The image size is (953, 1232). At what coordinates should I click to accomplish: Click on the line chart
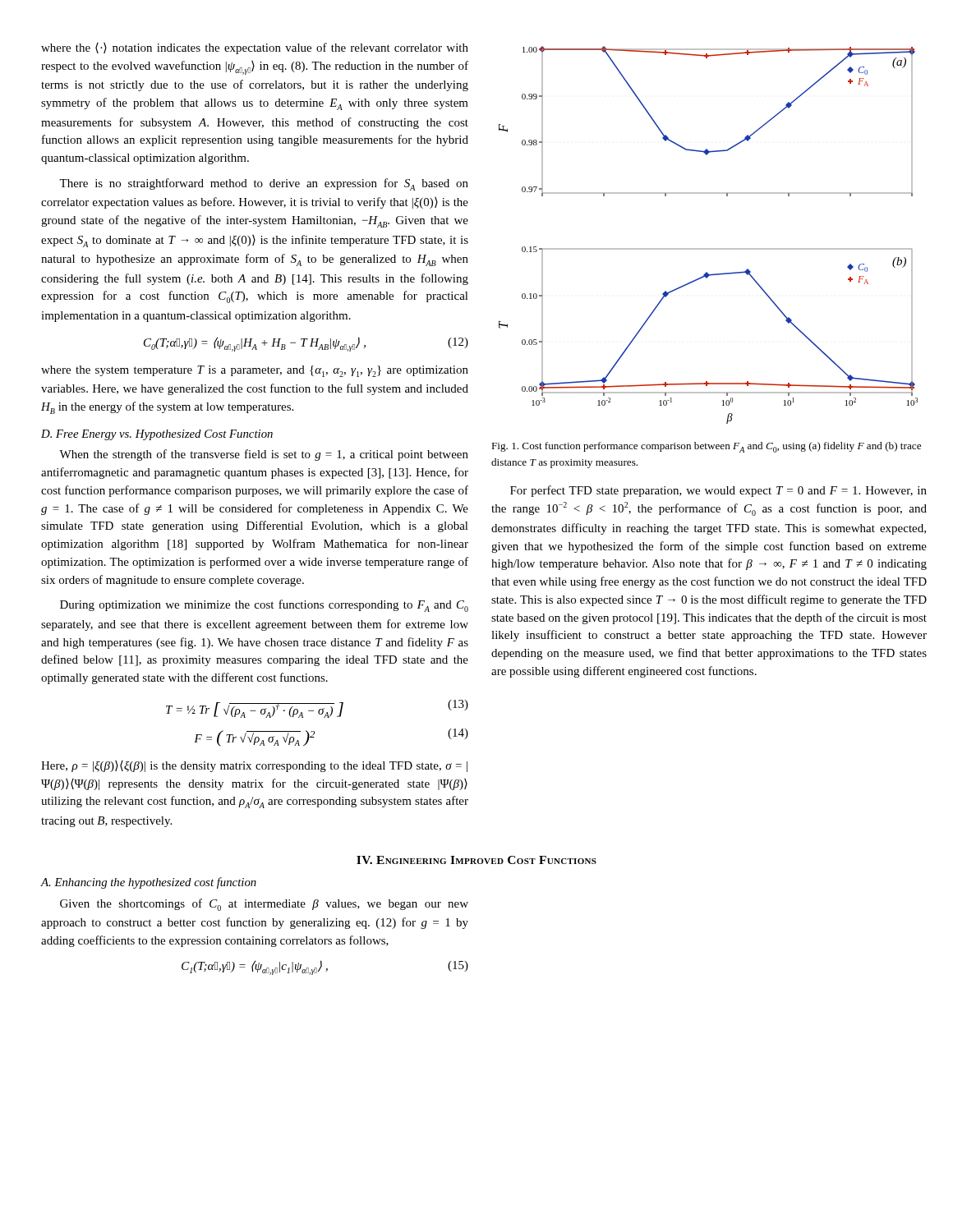pos(709,237)
